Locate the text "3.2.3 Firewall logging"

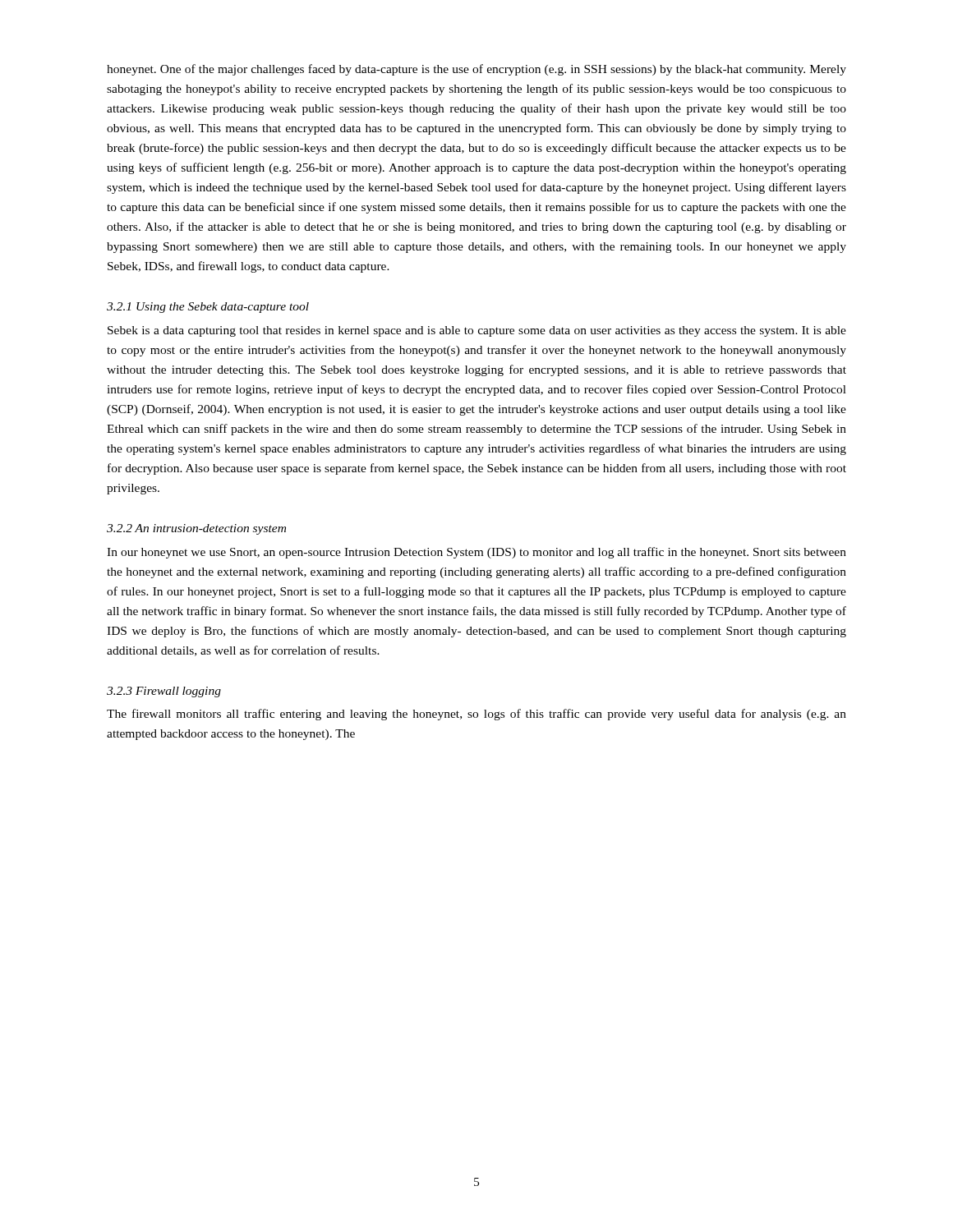click(164, 690)
